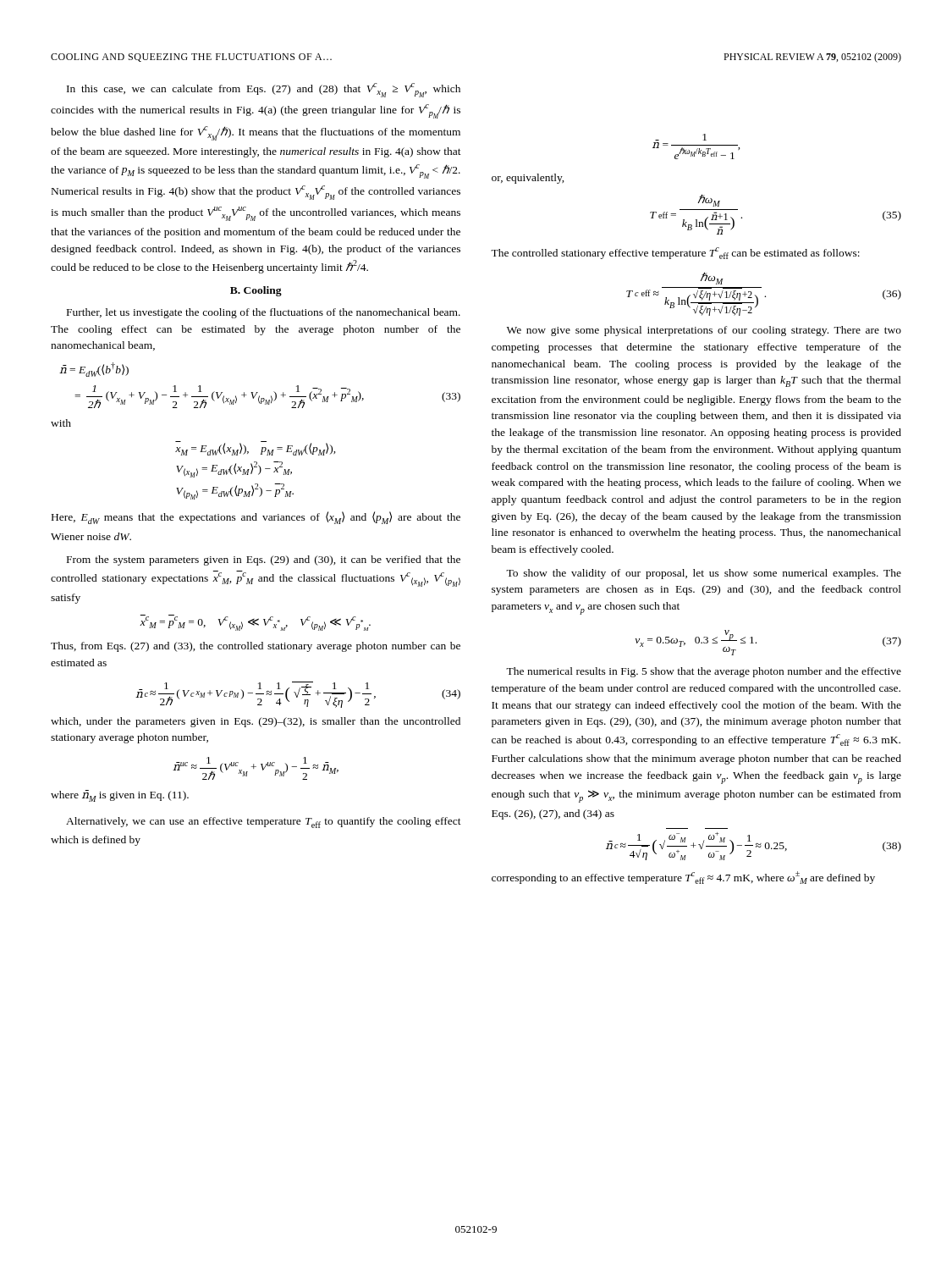Select the element starting "vx = 0.5ωT, 0.3 ≤ vp"
Screen dimensions: 1270x952
point(768,641)
